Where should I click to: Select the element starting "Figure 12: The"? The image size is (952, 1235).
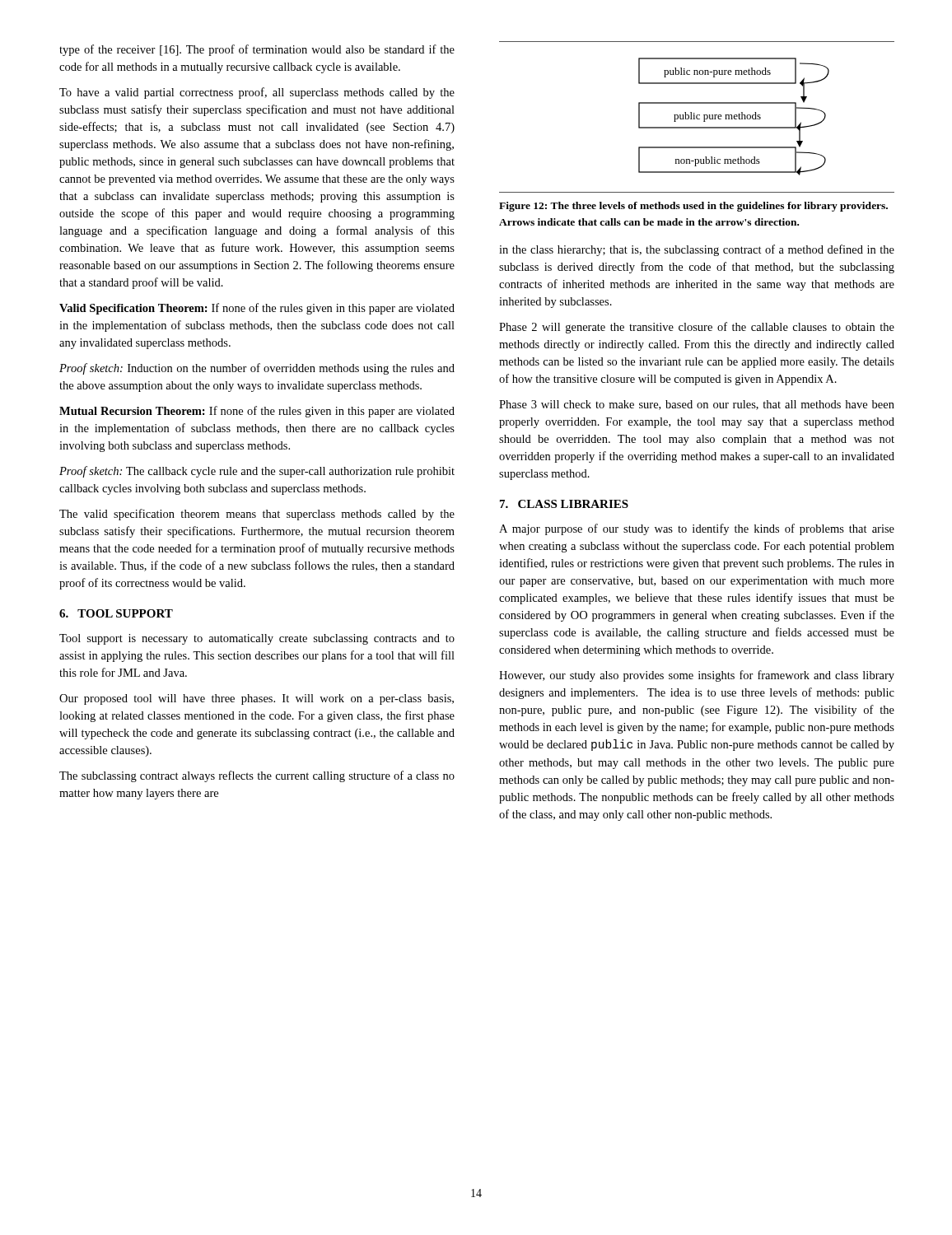tap(694, 213)
